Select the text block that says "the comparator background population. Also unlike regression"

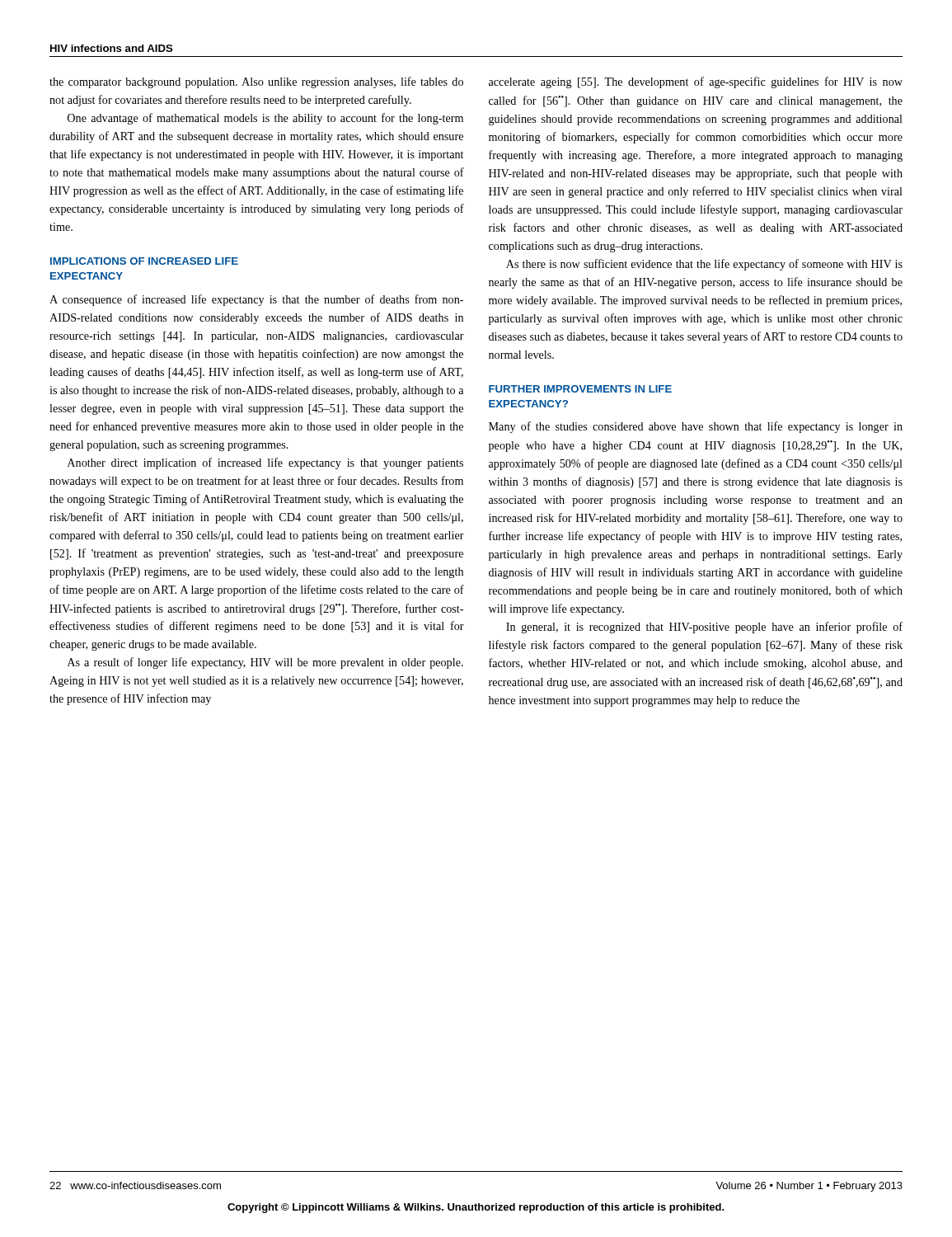click(x=257, y=154)
